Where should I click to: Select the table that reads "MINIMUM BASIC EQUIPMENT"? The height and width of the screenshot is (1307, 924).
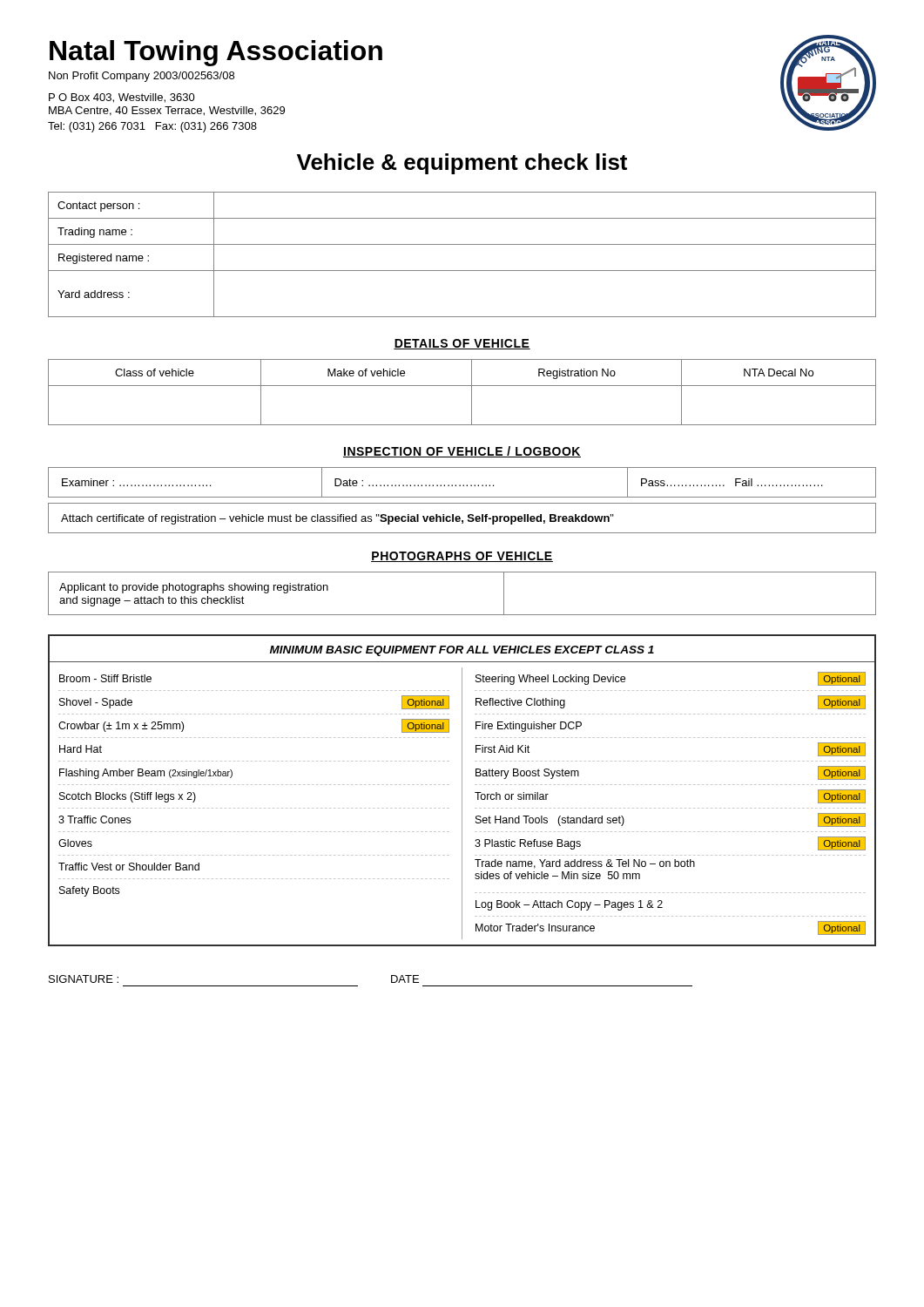(462, 790)
